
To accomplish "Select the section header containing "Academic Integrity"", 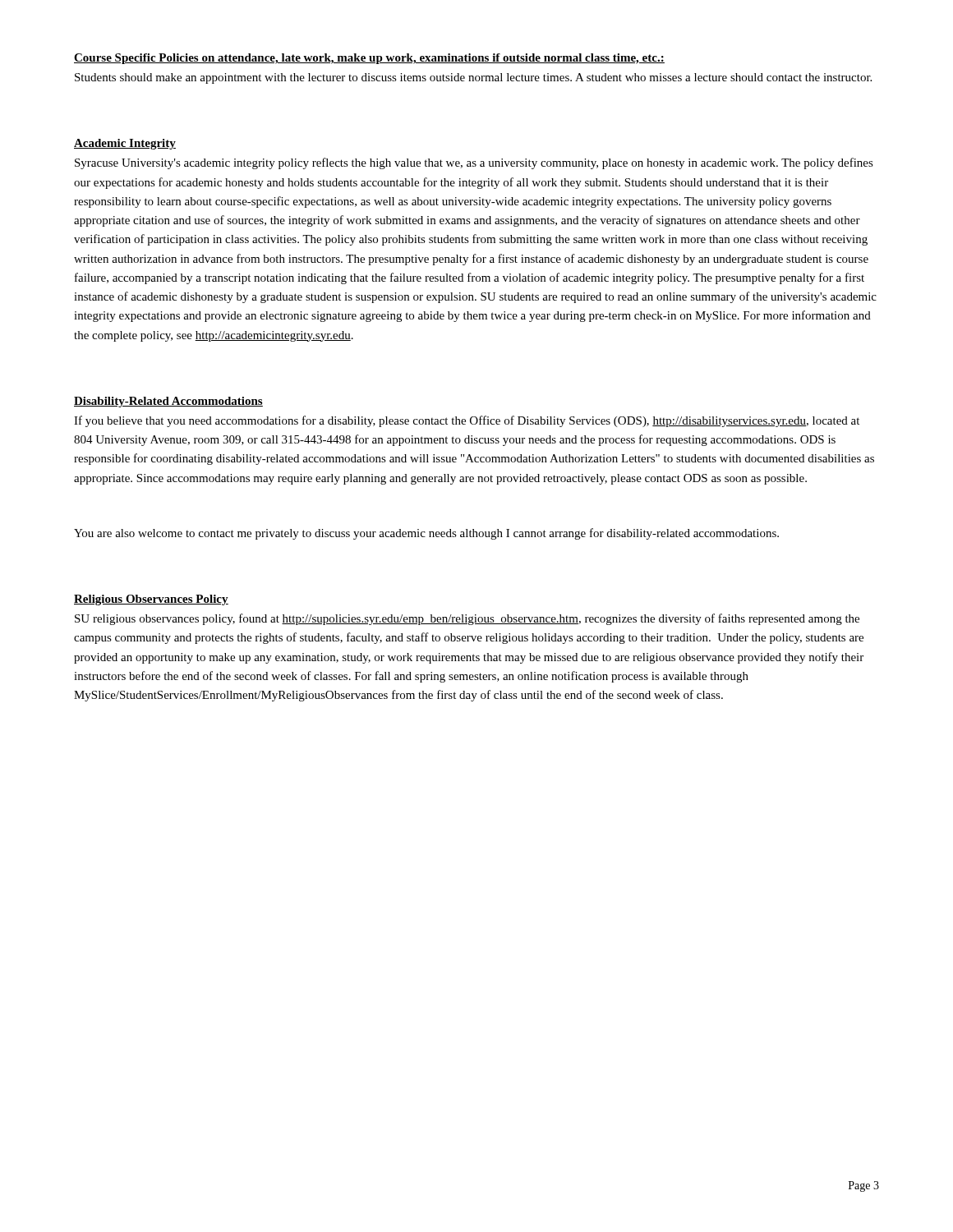I will point(125,143).
